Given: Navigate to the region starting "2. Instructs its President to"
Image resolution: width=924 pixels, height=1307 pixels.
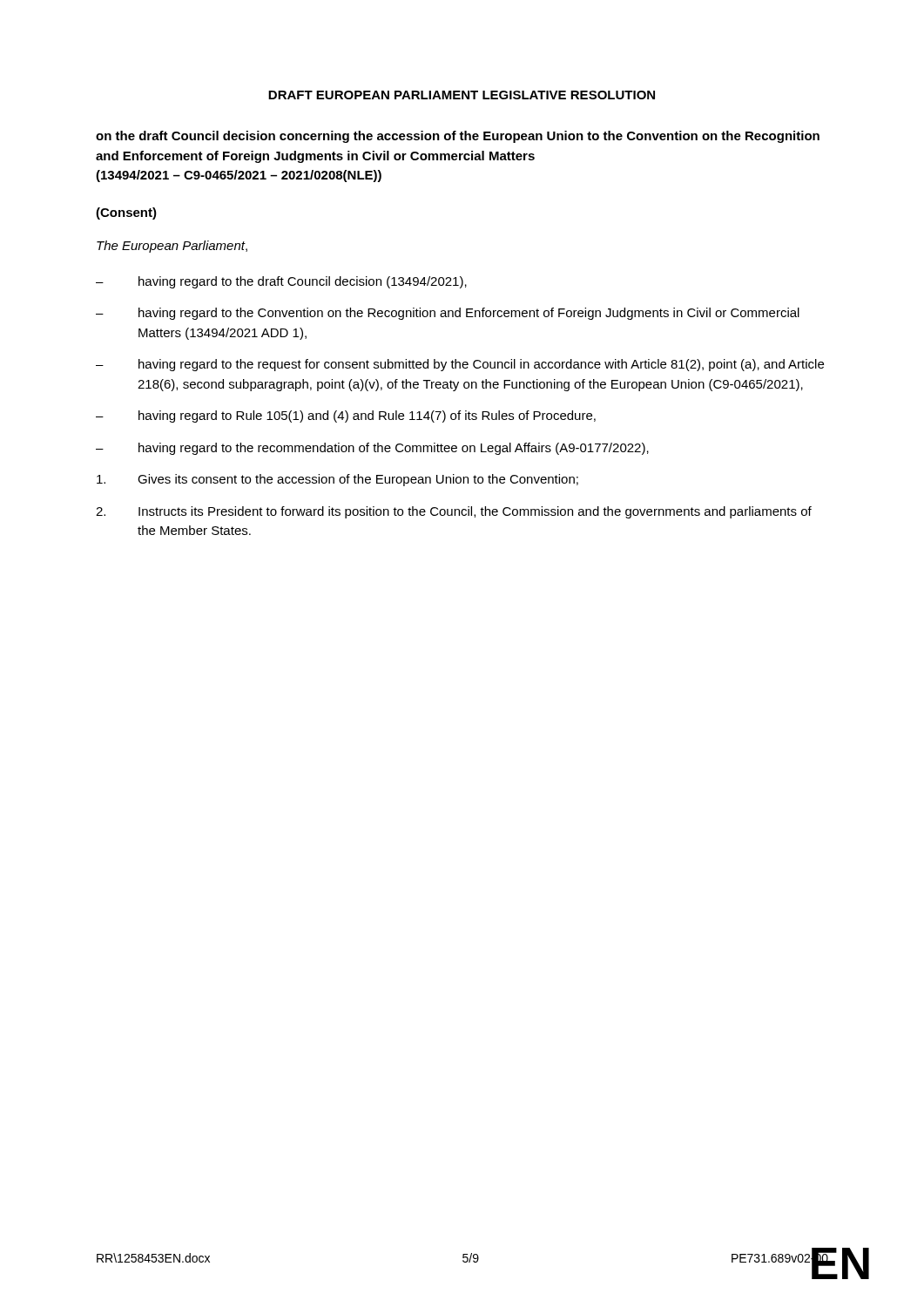Looking at the screenshot, I should pyautogui.click(x=462, y=521).
